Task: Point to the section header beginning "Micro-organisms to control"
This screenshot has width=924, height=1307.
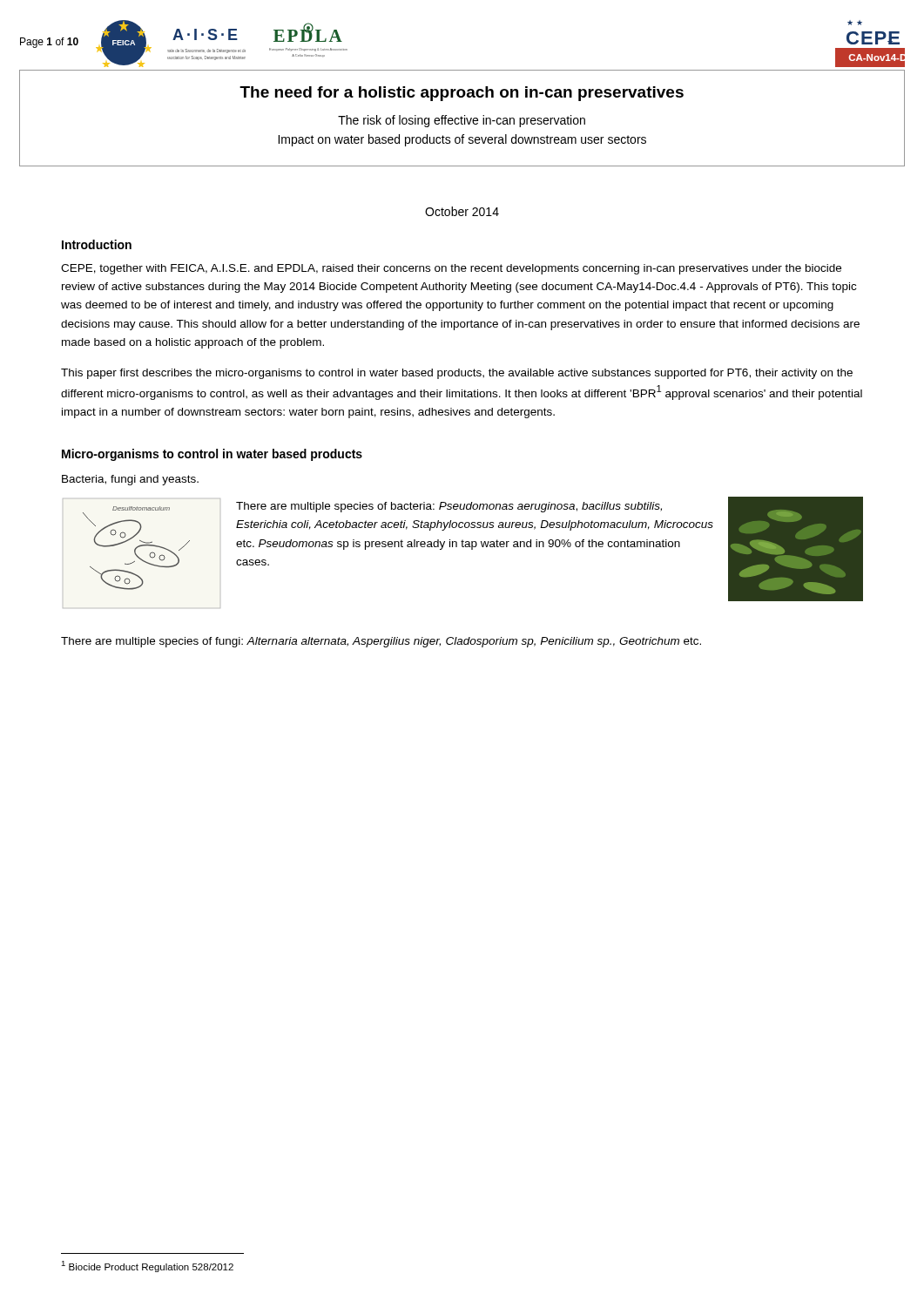Action: pyautogui.click(x=212, y=454)
